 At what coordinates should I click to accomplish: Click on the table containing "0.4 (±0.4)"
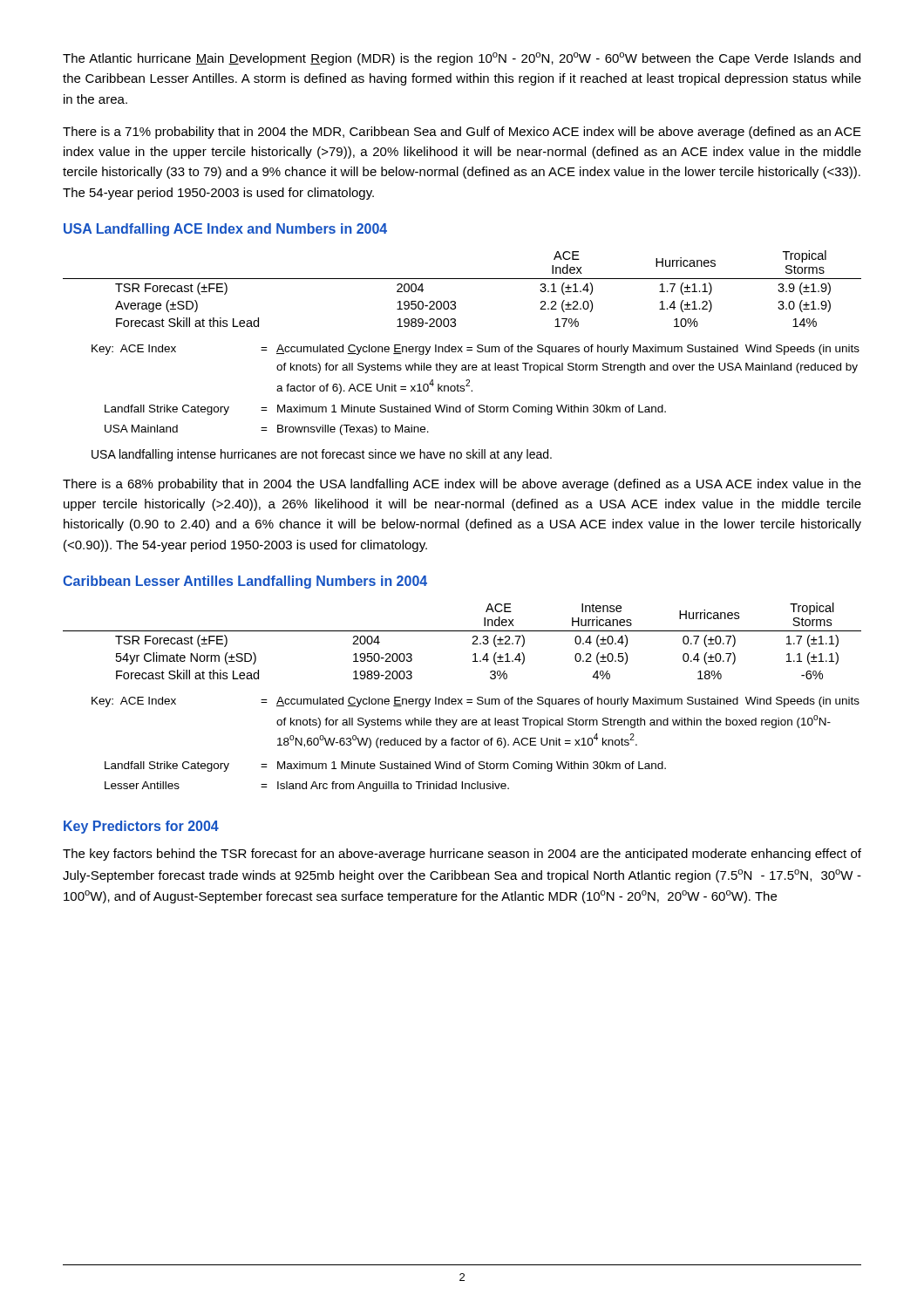tap(462, 641)
